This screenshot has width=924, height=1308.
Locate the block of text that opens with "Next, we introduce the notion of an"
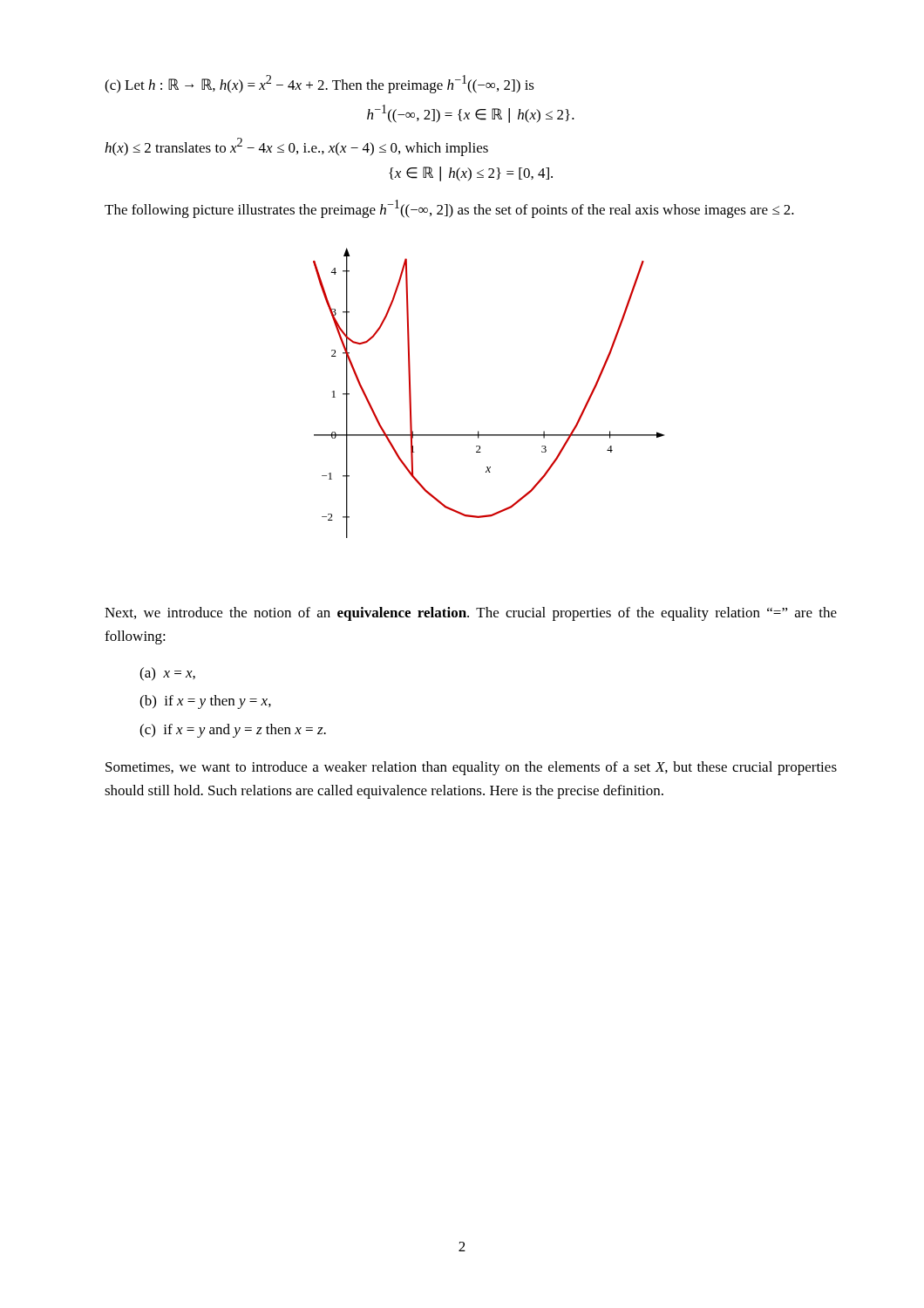[x=471, y=625]
